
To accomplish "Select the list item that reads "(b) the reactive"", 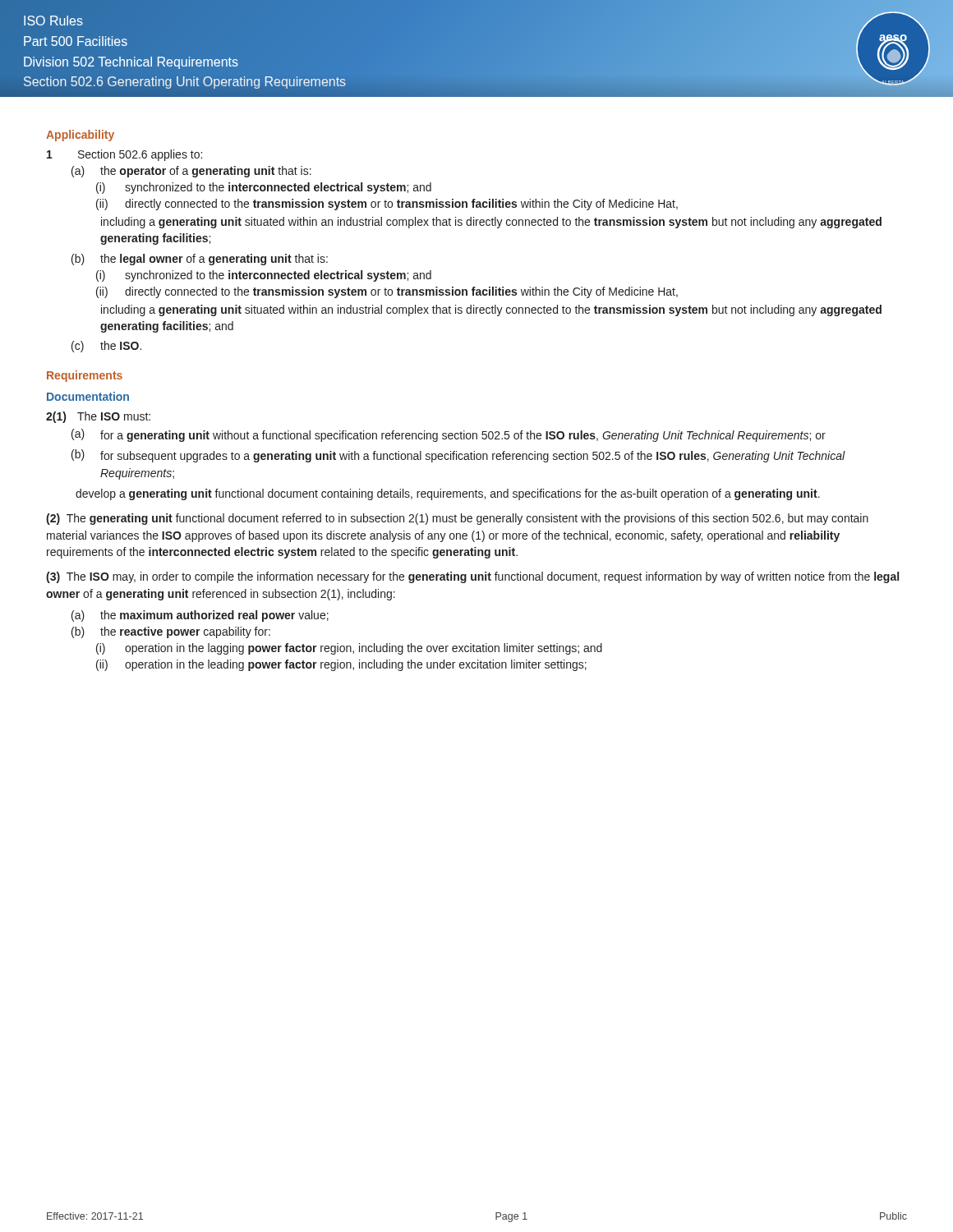I will click(x=171, y=632).
